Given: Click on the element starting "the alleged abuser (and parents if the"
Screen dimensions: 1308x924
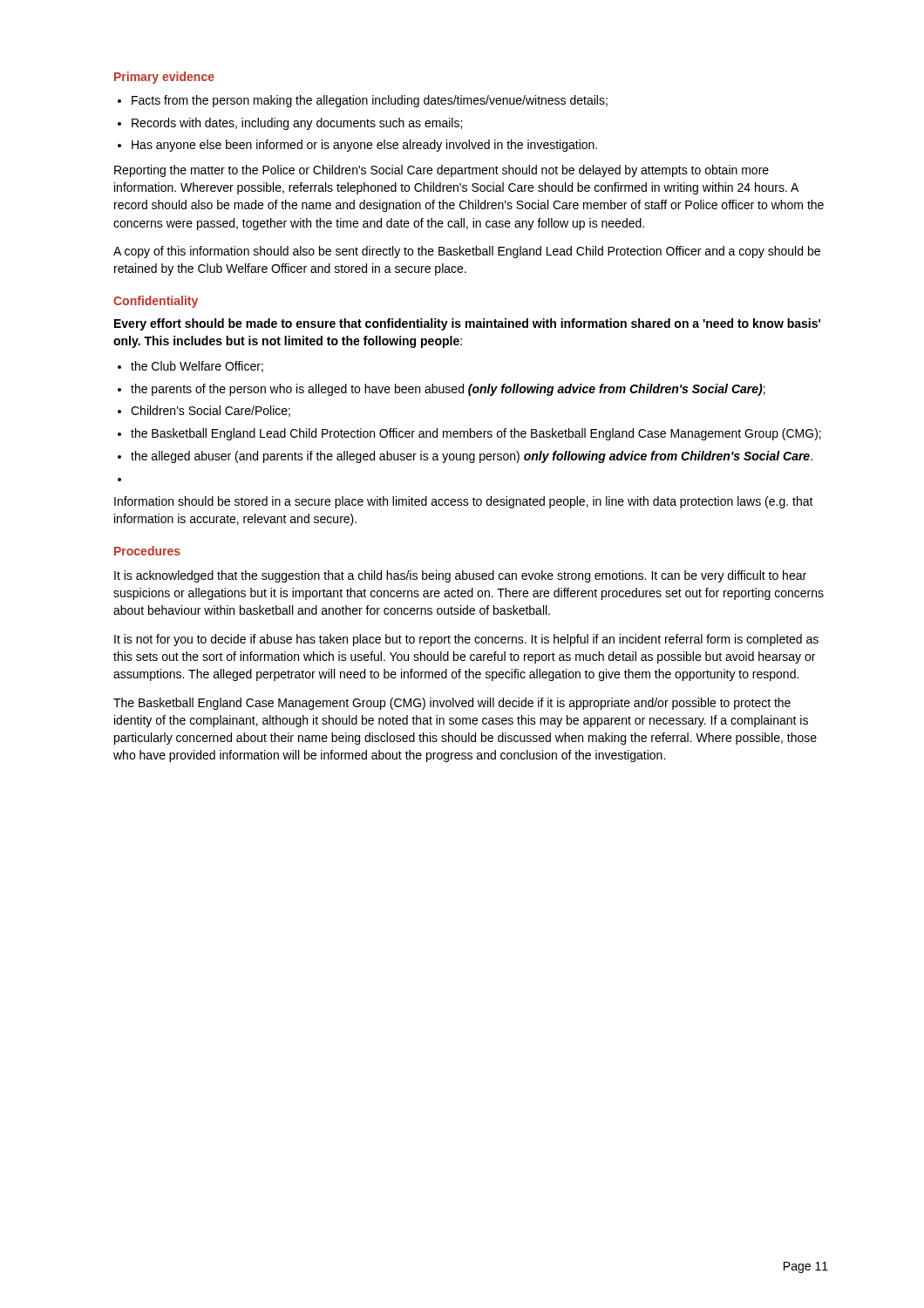Looking at the screenshot, I should coord(472,456).
